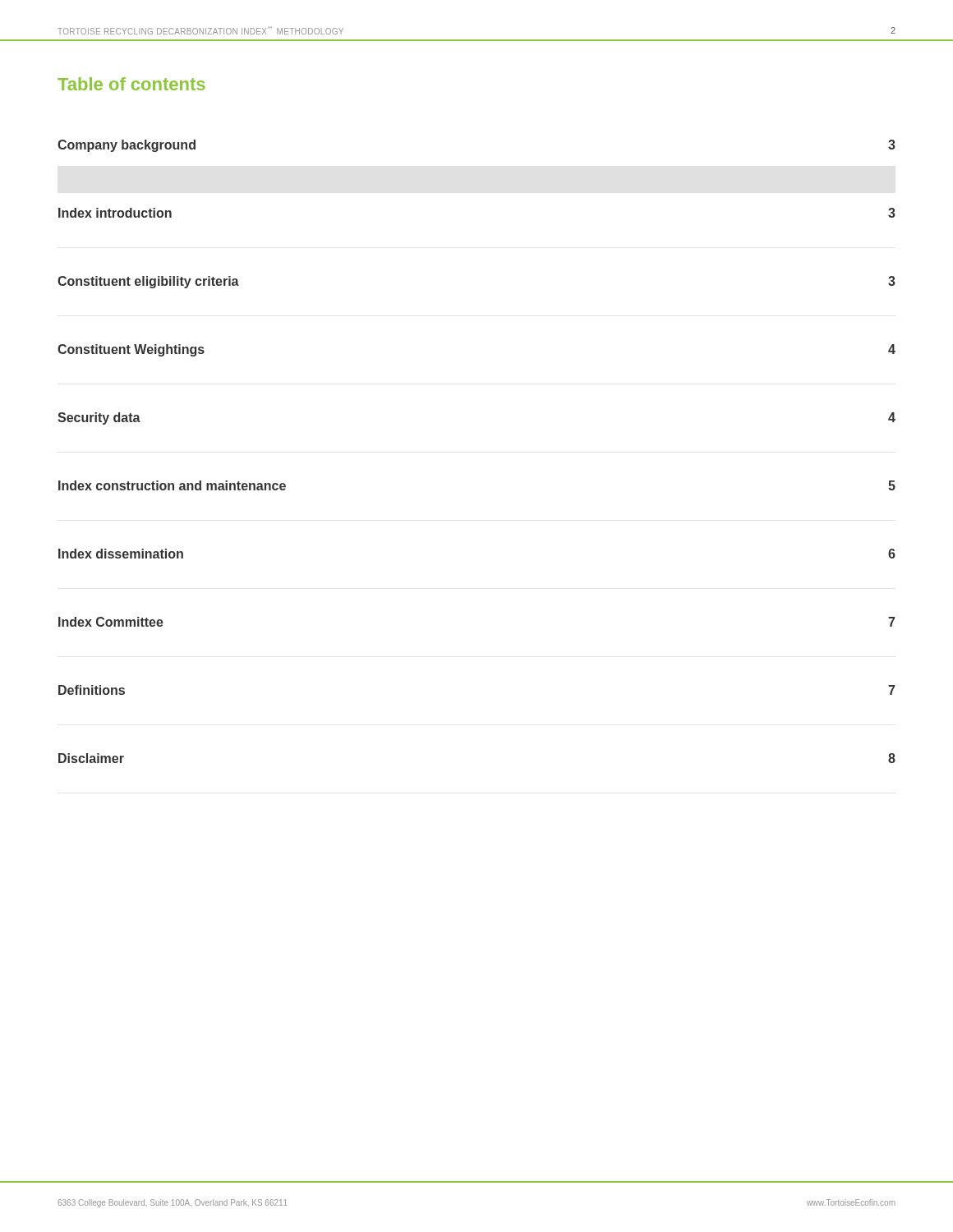The image size is (953, 1232).
Task: Select the list item that reads "Definitions 7"
Action: coord(95,690)
